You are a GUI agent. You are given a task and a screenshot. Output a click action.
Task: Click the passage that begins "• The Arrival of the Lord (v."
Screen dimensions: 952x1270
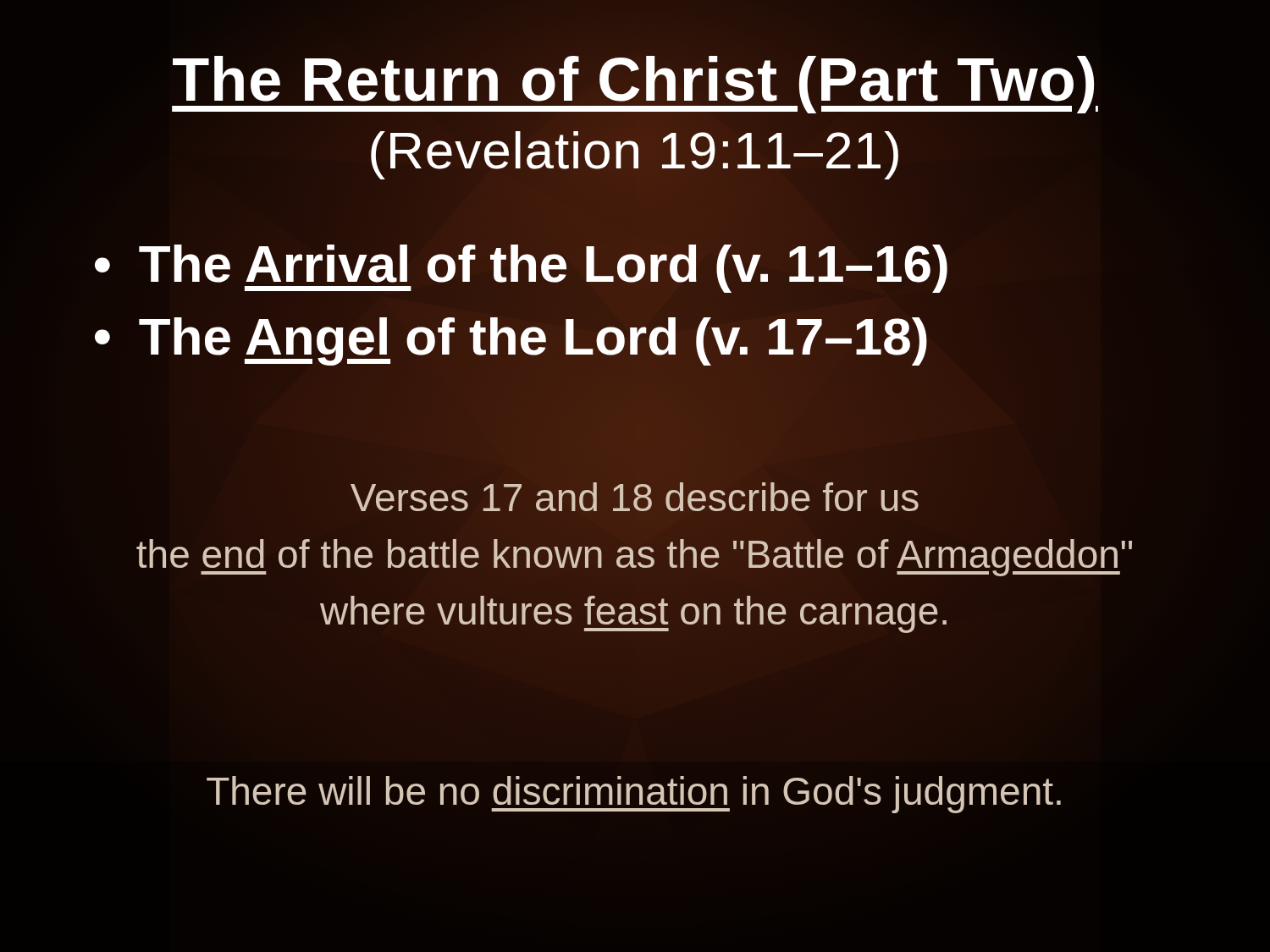point(521,264)
